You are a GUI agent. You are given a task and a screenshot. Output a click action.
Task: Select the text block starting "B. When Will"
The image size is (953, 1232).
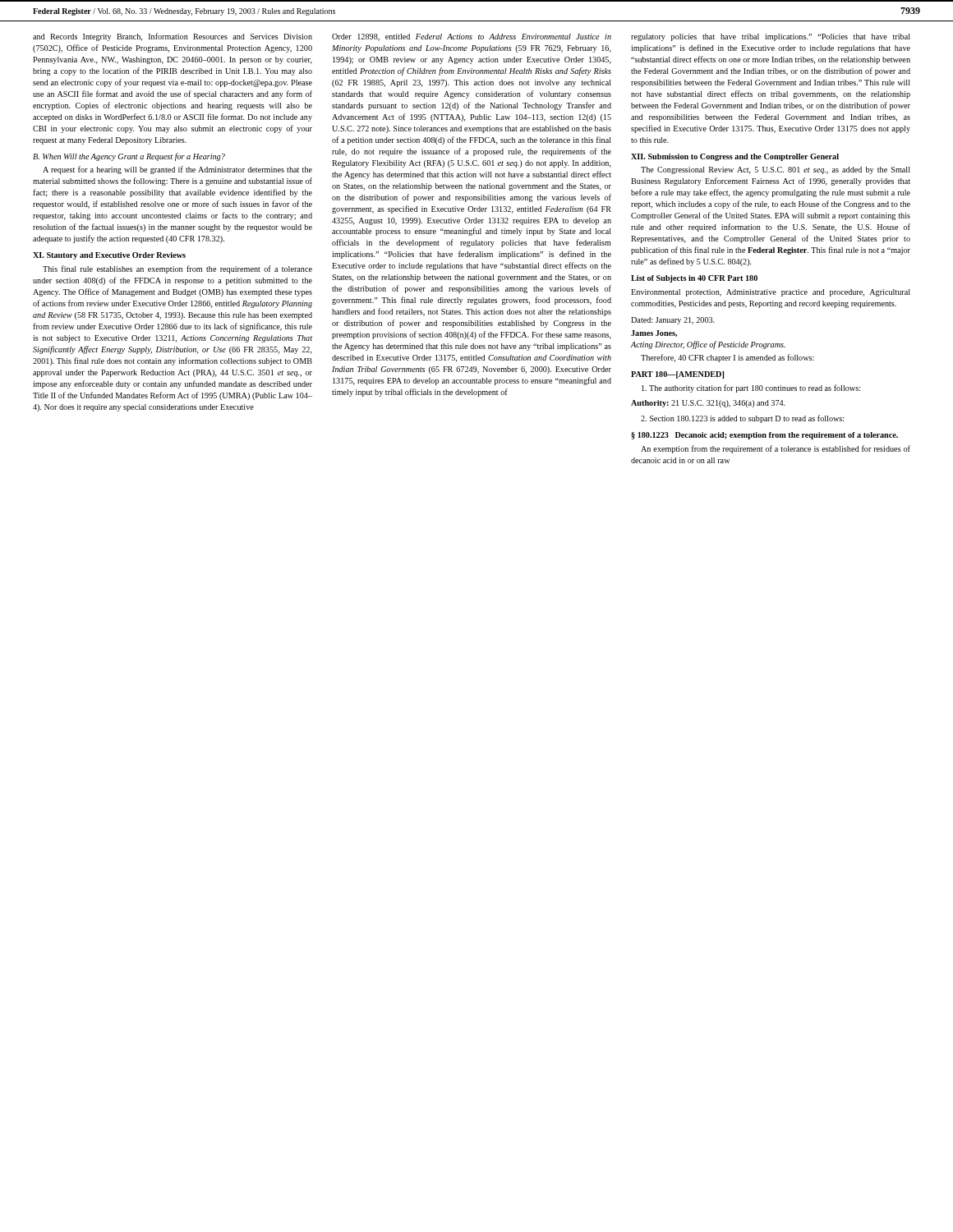coord(173,157)
